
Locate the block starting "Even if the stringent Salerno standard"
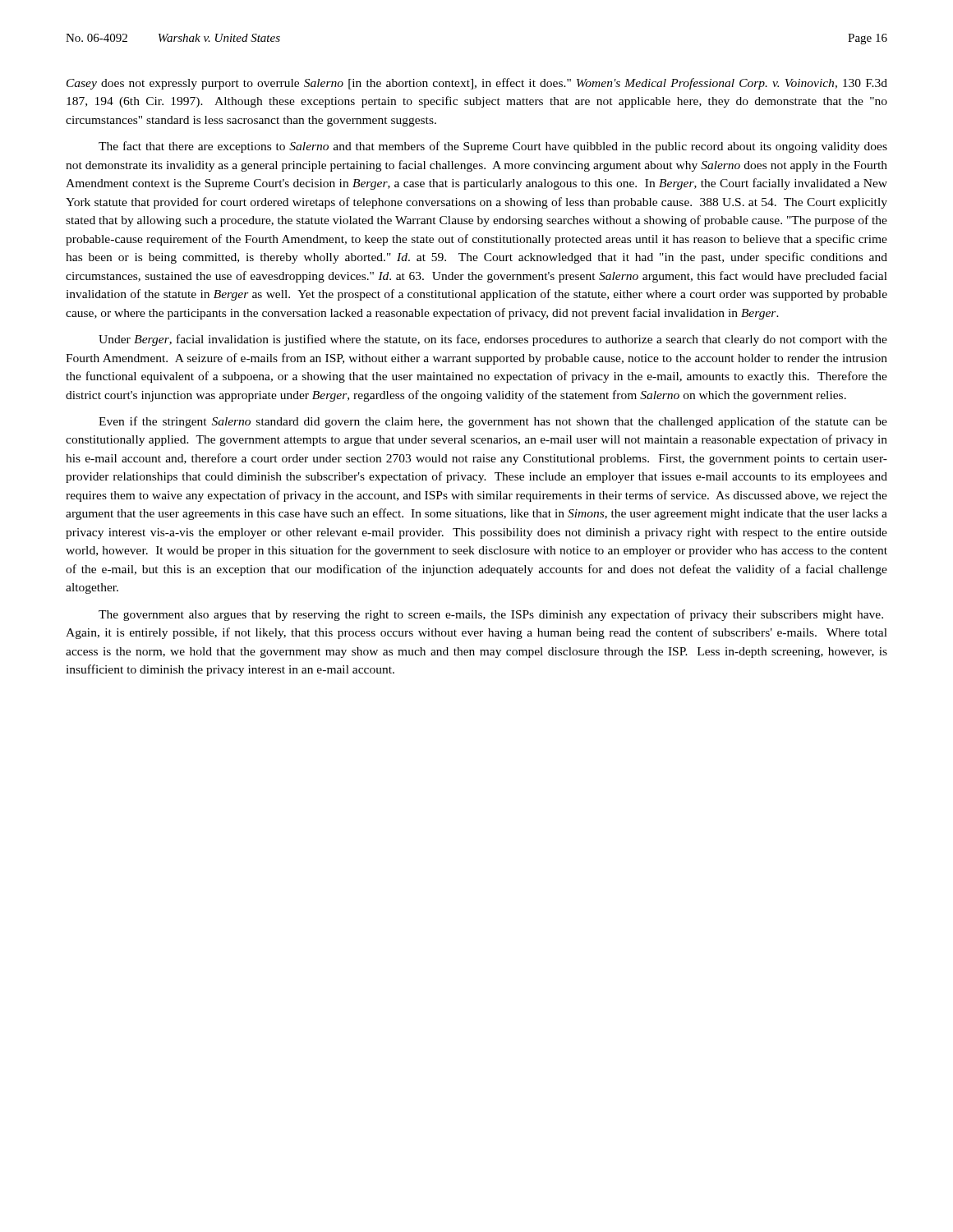click(x=476, y=505)
